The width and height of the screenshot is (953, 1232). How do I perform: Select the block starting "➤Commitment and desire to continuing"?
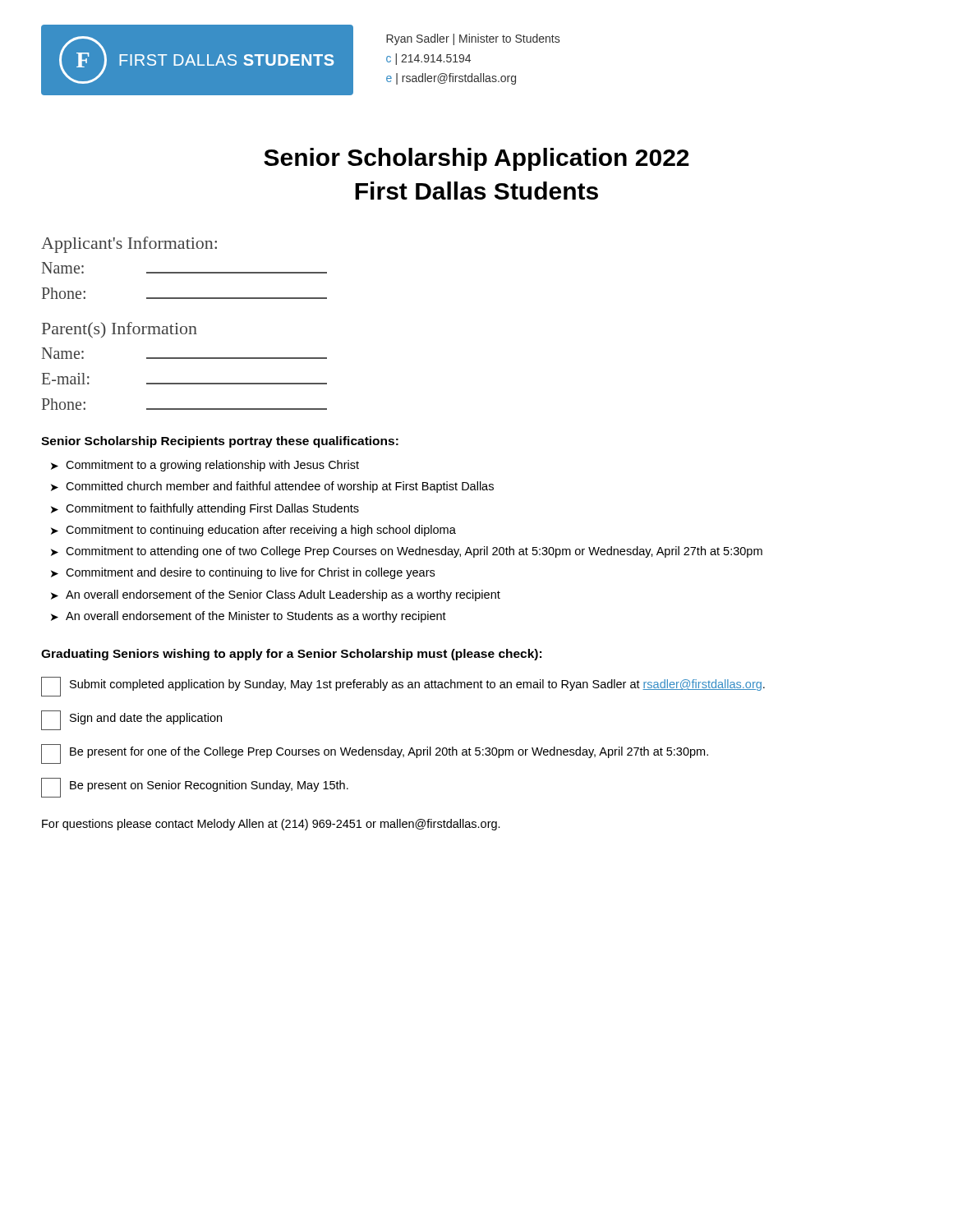(242, 573)
